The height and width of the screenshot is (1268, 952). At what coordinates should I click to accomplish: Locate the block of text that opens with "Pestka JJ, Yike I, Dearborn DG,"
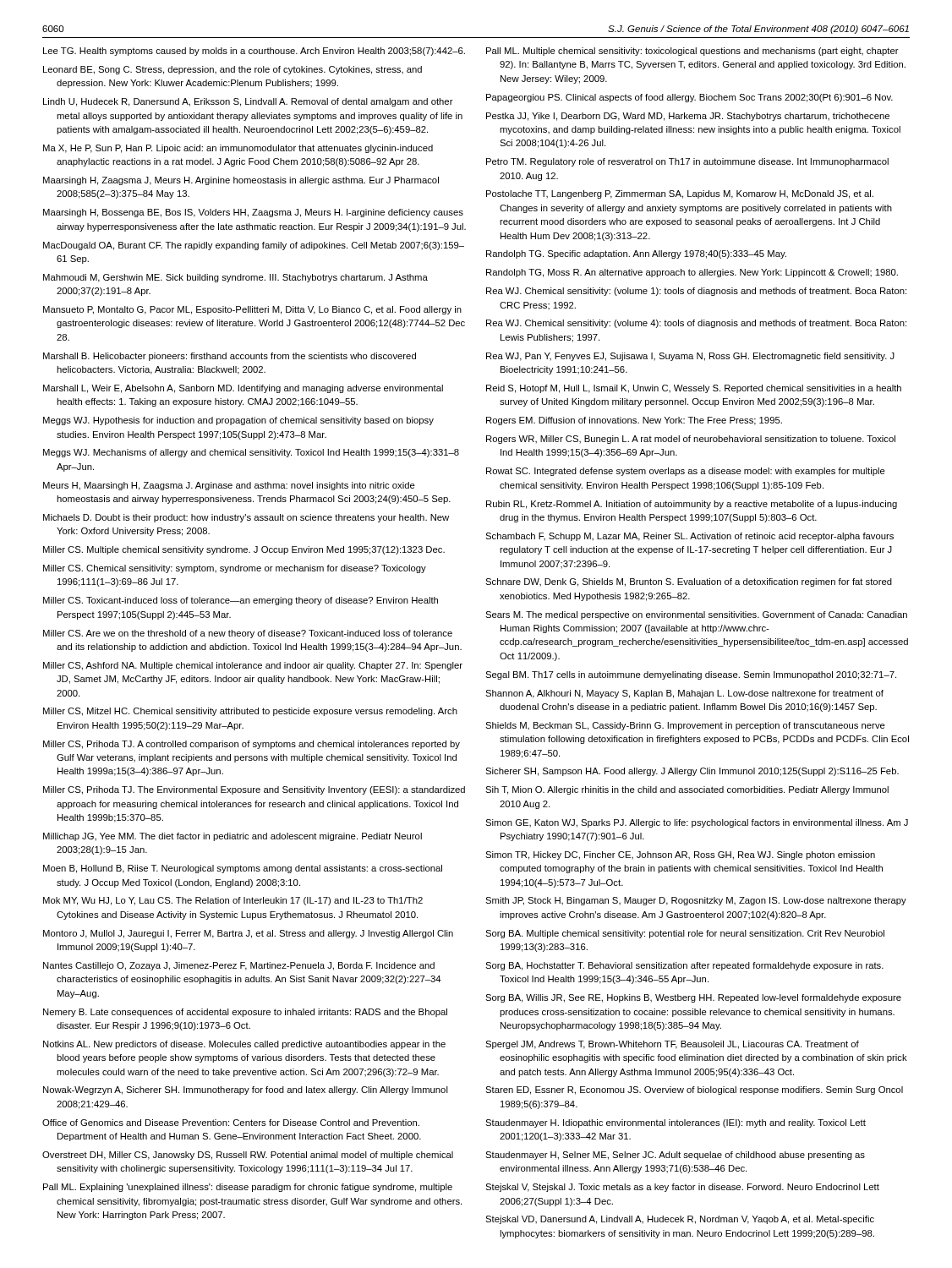point(693,129)
